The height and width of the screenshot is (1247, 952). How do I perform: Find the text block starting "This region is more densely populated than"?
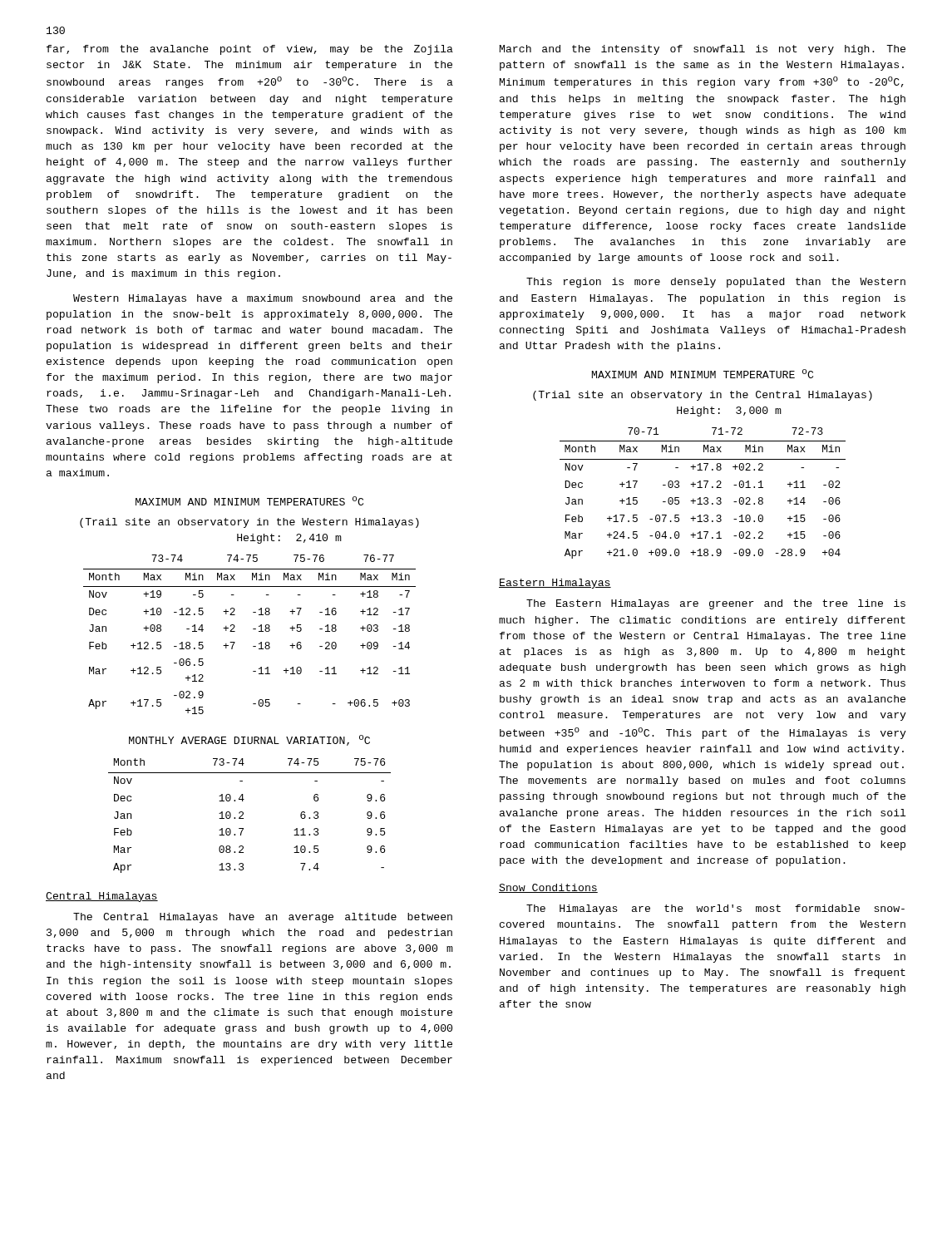pos(703,314)
